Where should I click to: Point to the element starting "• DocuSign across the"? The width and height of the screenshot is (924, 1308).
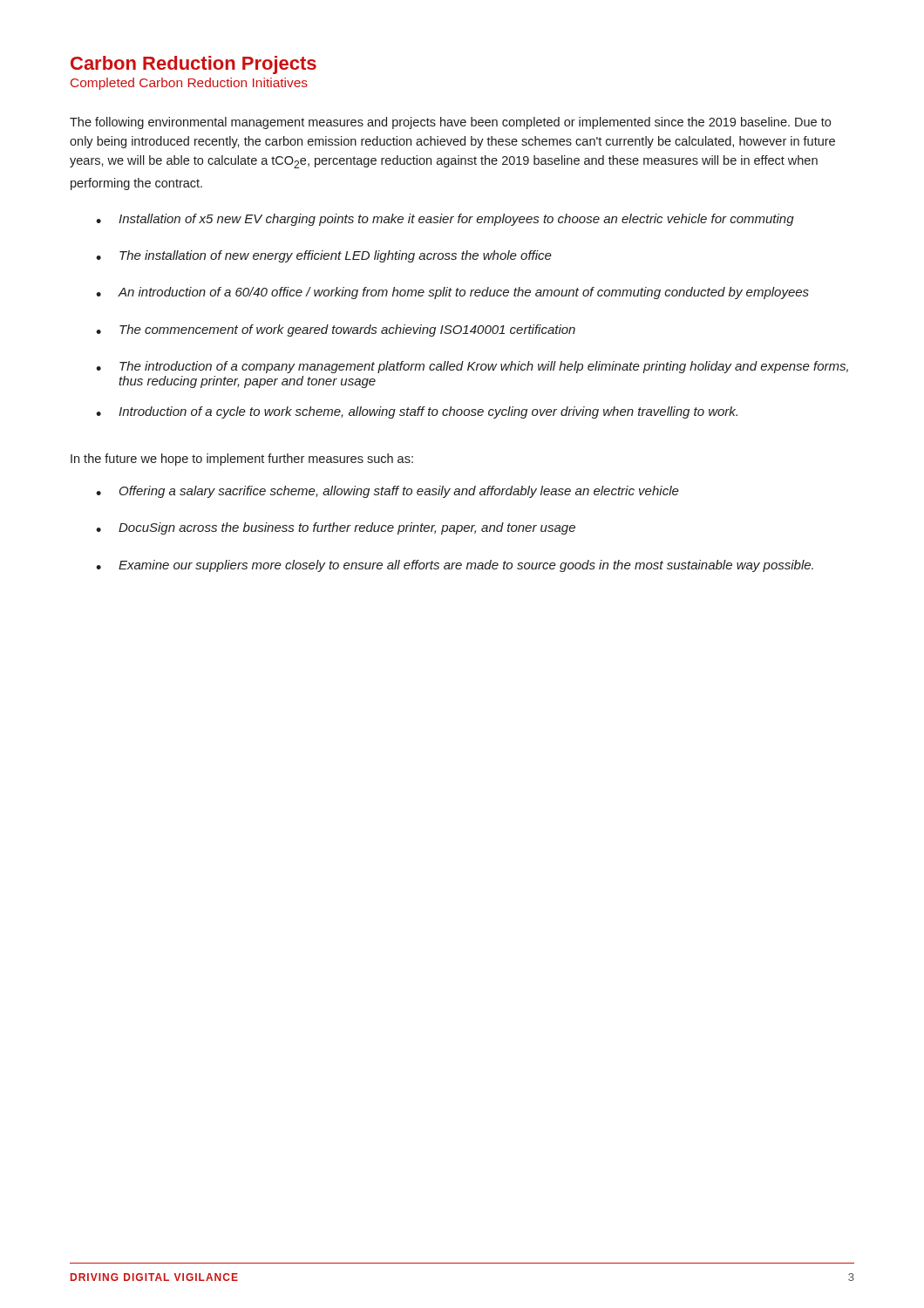click(x=336, y=531)
